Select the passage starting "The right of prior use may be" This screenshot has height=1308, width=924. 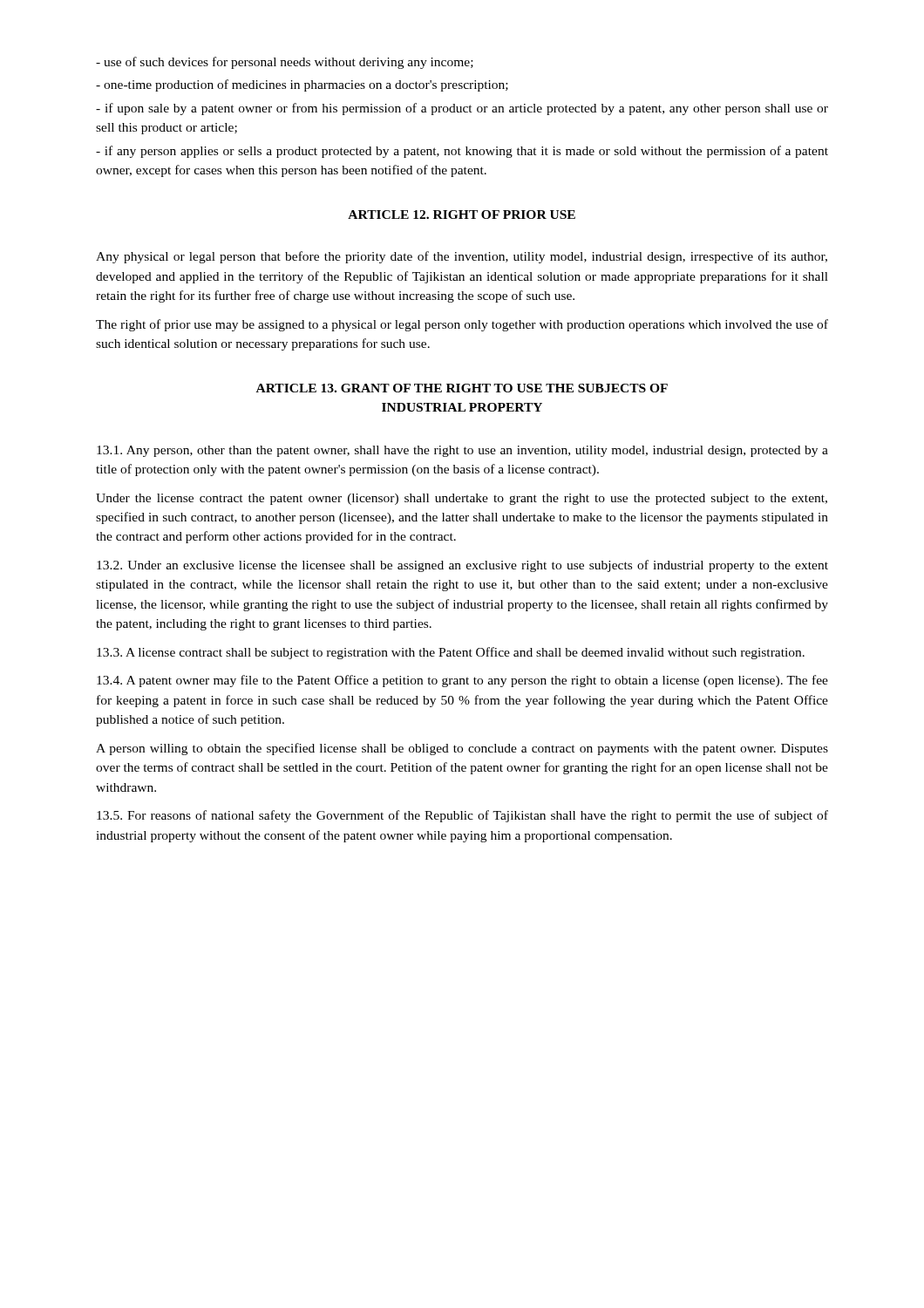(x=462, y=333)
